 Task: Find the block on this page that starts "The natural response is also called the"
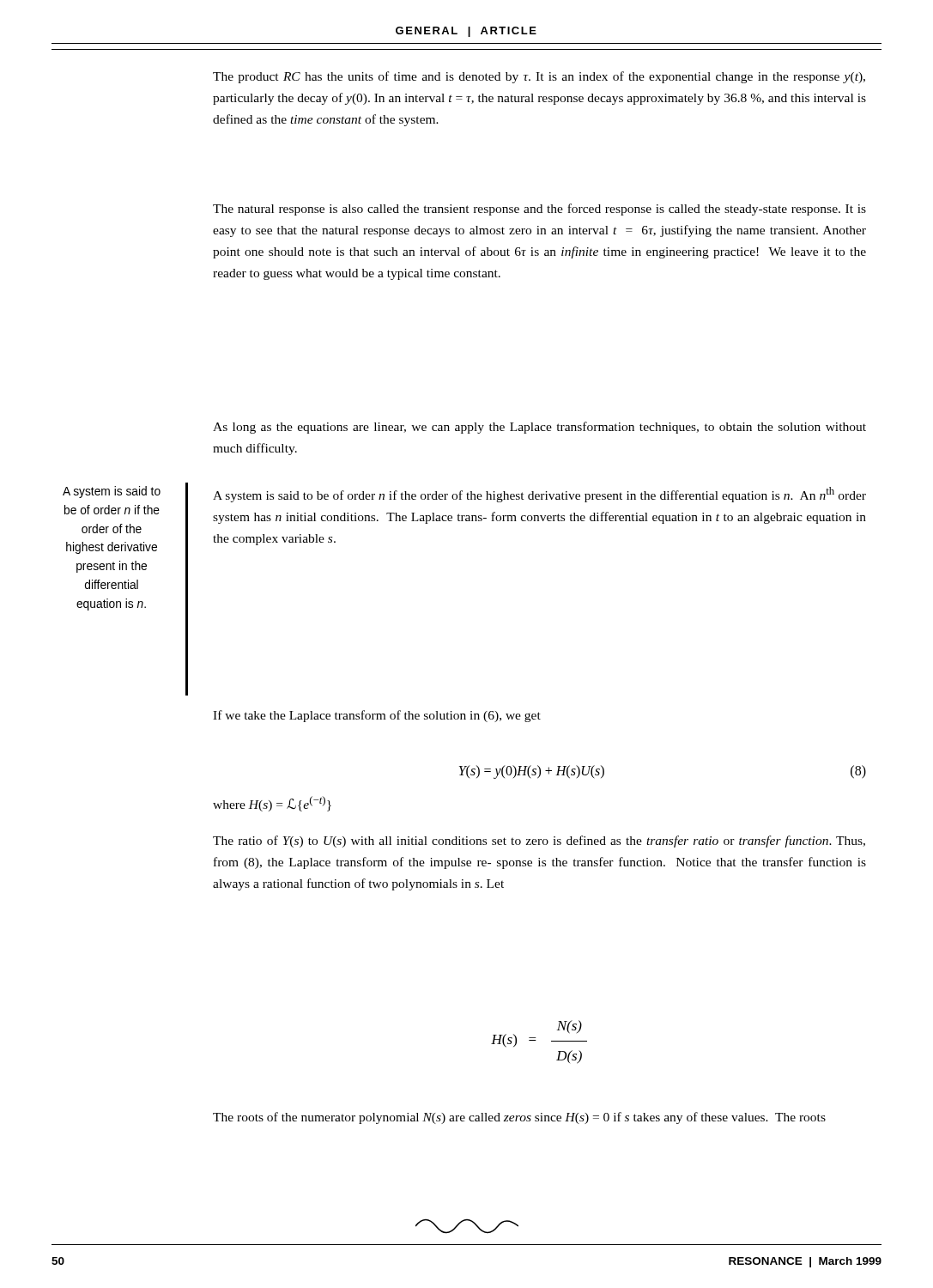pyautogui.click(x=539, y=241)
